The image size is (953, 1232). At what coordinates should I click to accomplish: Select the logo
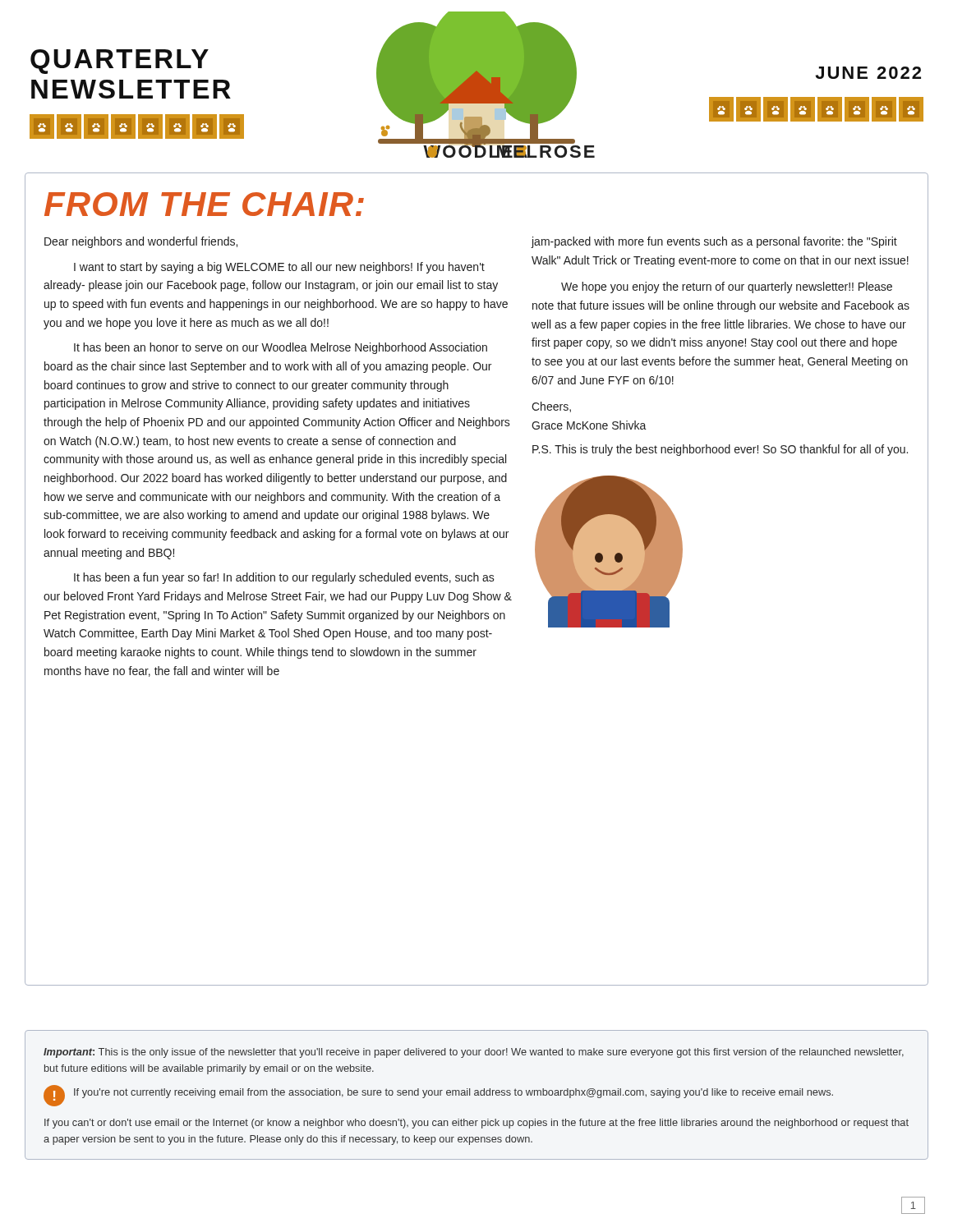(476, 87)
